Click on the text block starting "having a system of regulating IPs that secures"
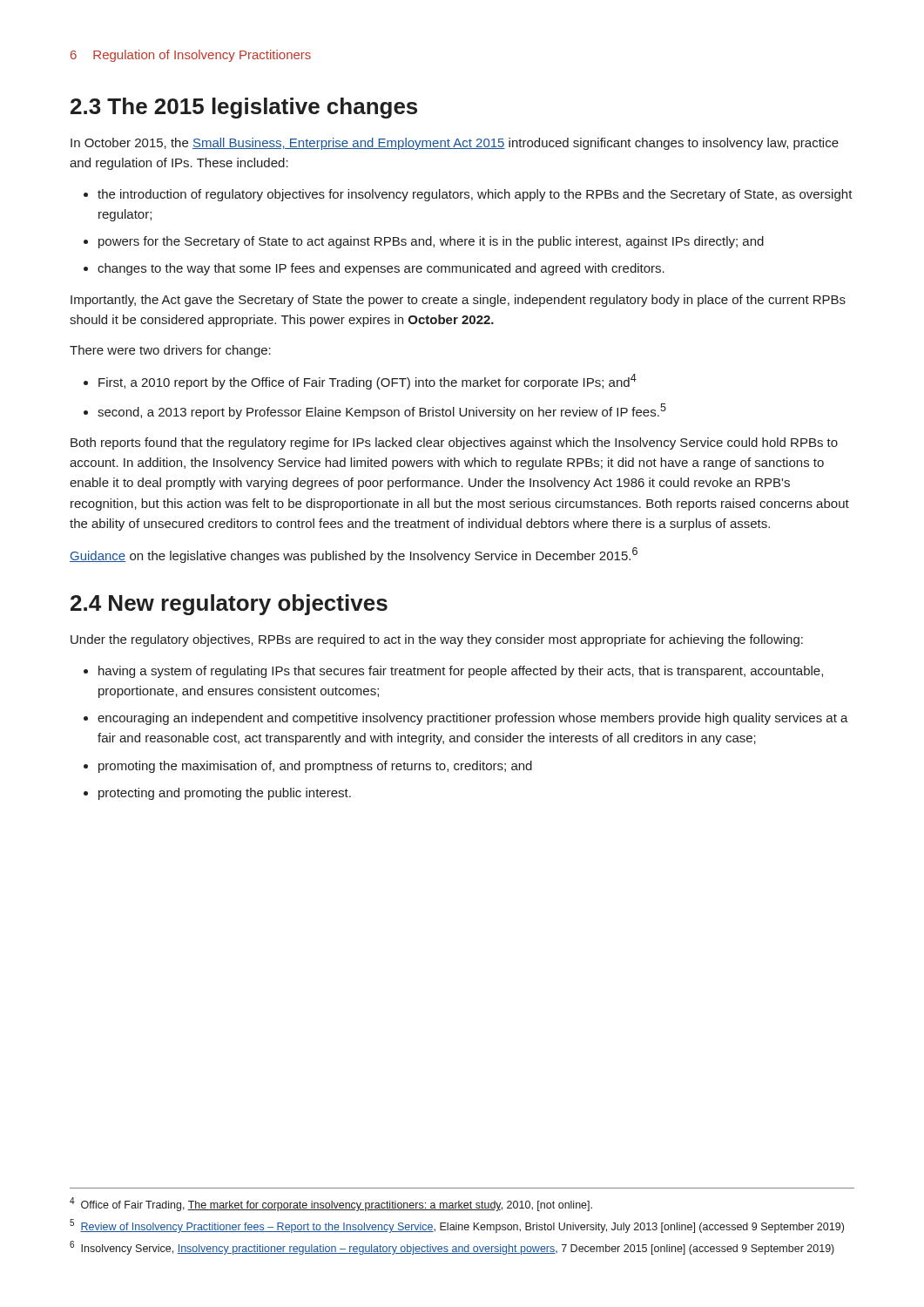 coord(461,680)
